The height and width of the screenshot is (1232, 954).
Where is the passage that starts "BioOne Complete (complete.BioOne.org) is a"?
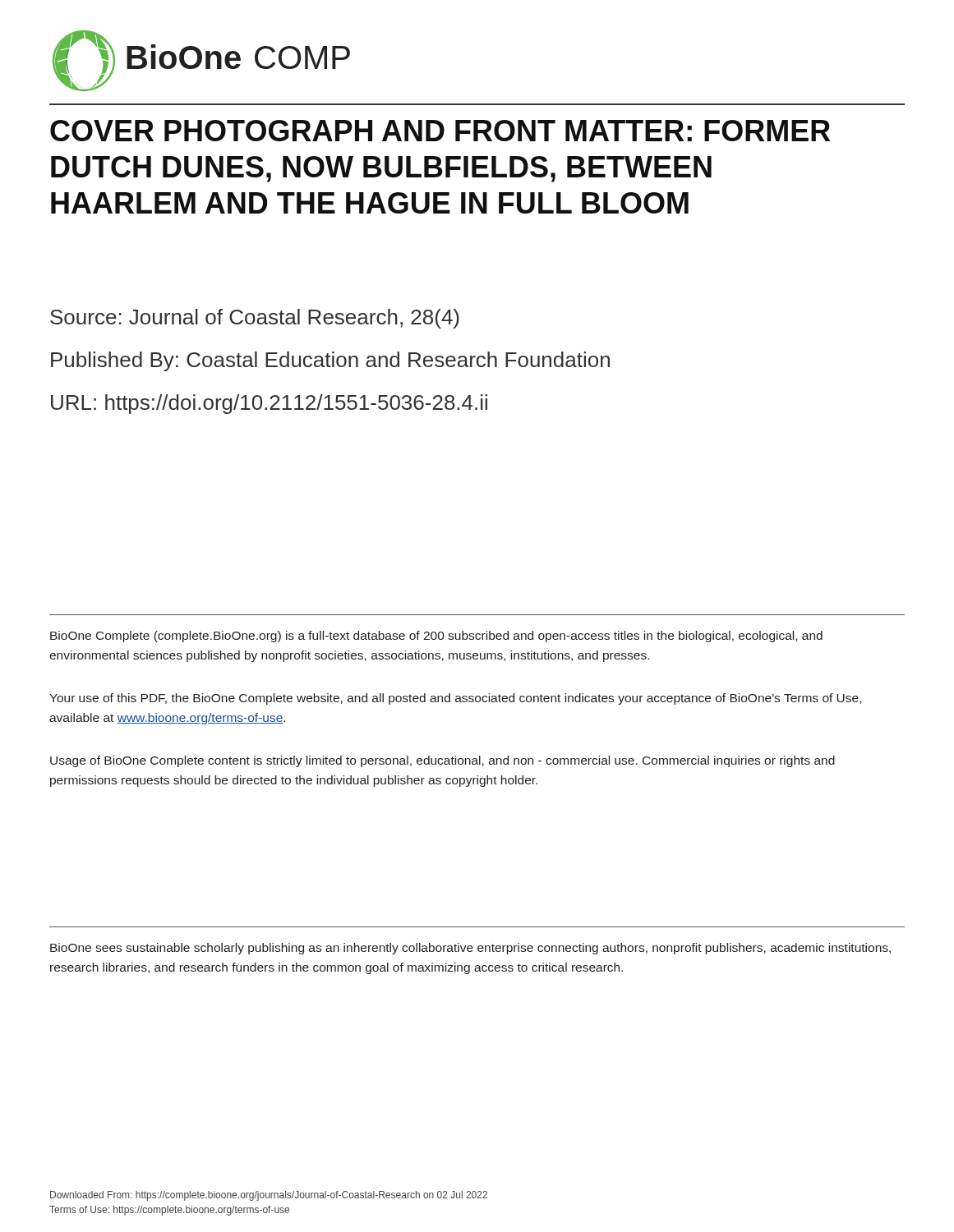point(436,645)
